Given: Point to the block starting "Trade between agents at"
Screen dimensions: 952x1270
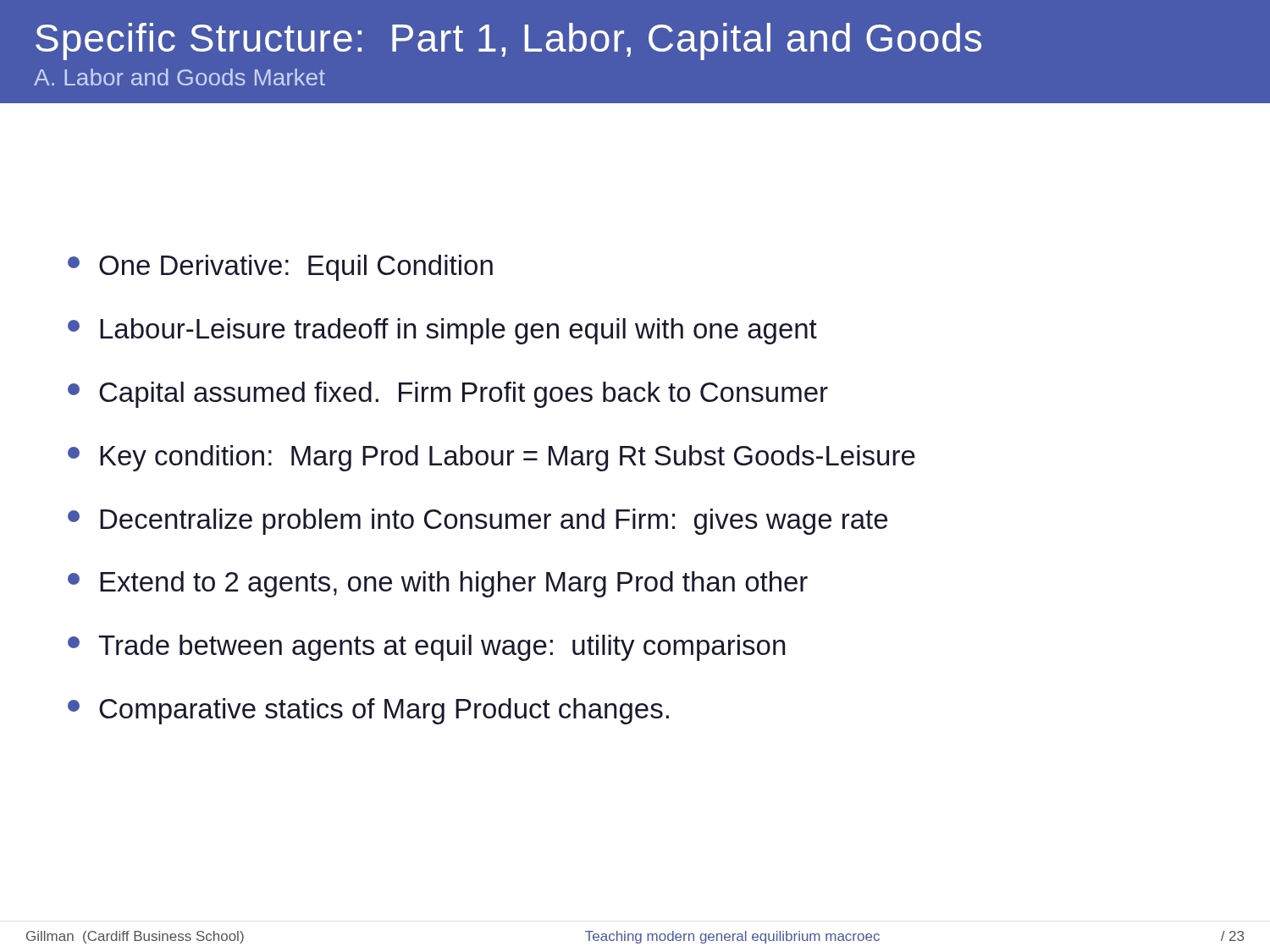Looking at the screenshot, I should (x=427, y=646).
